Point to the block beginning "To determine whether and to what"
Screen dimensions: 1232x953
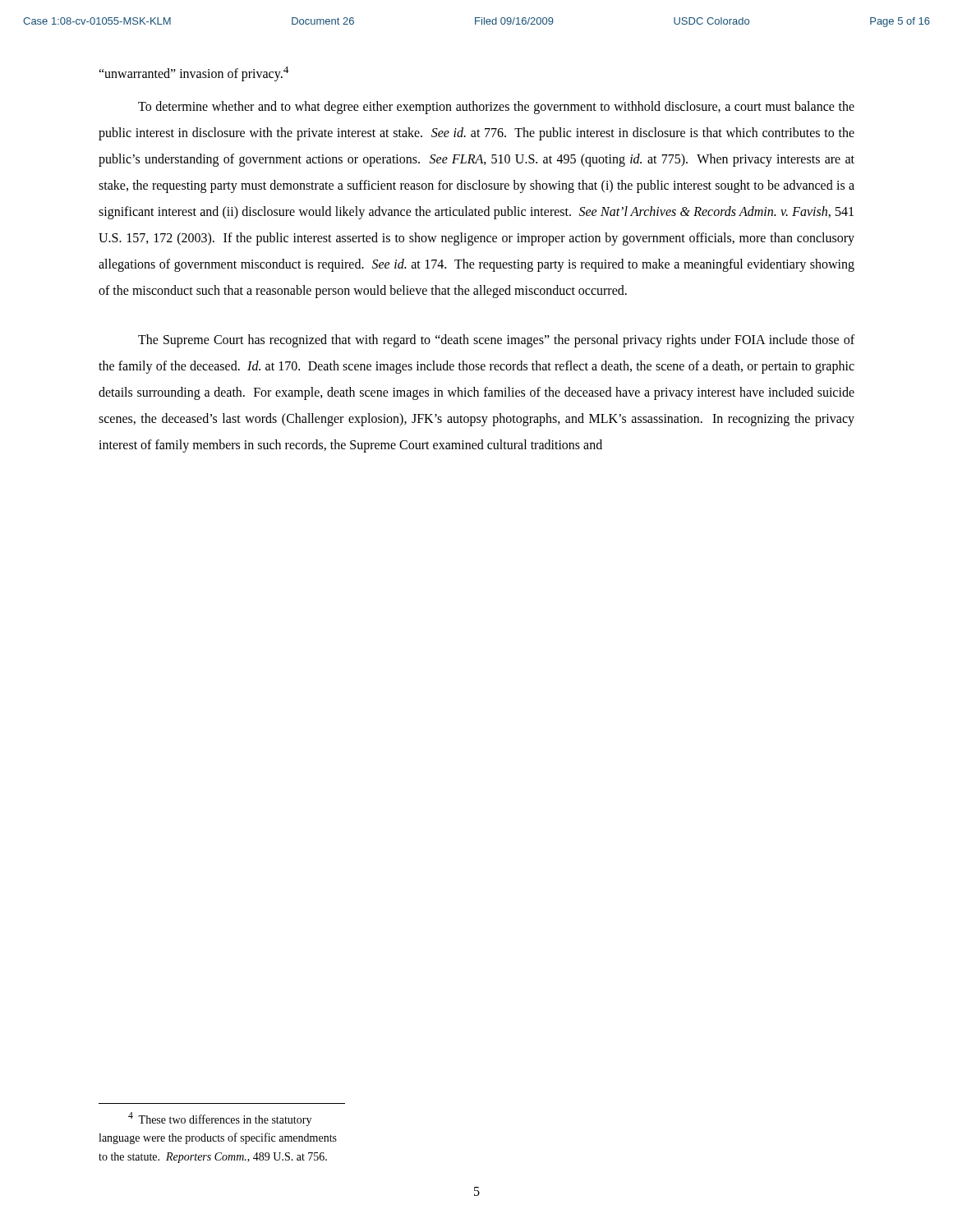[x=476, y=199]
